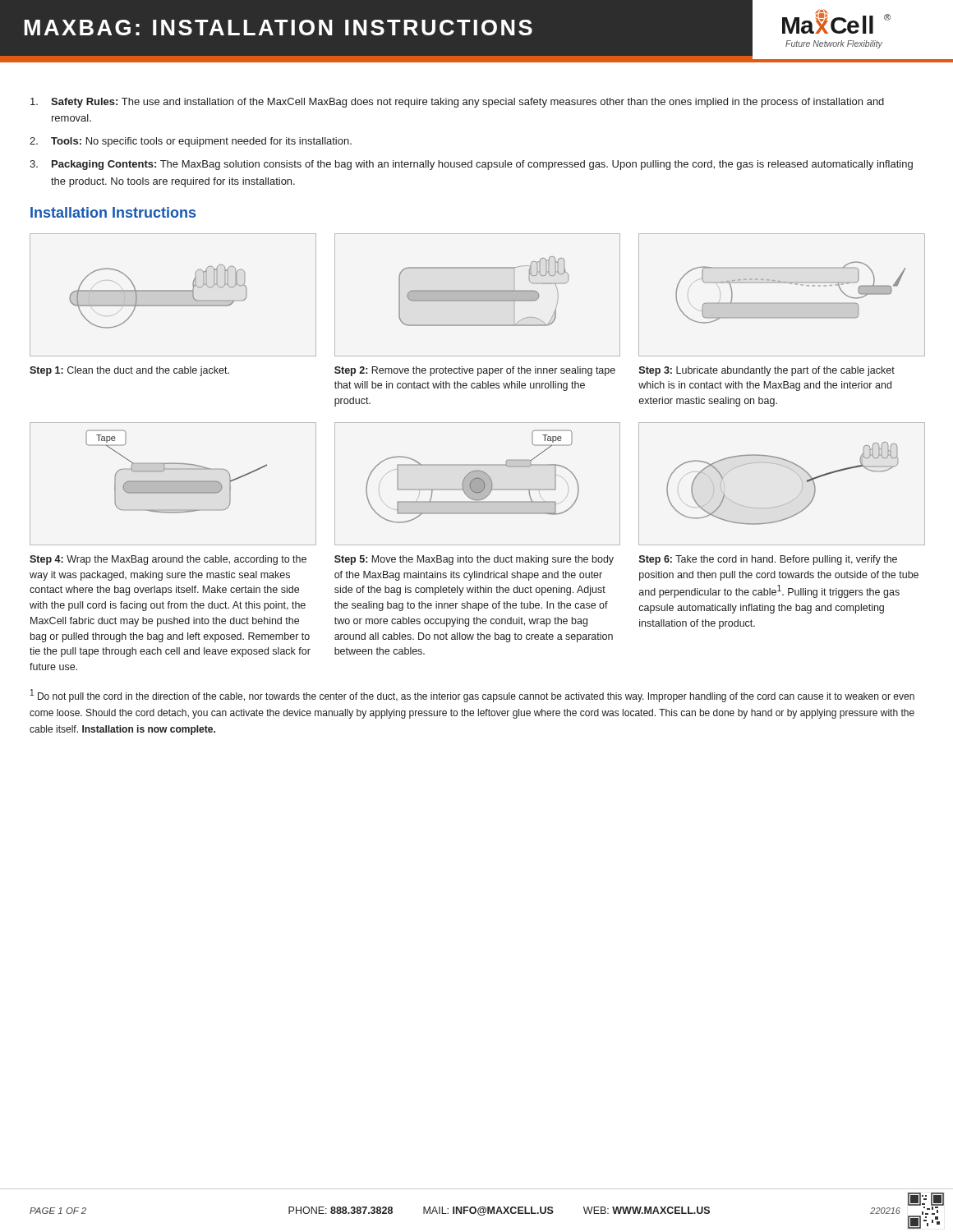Select the passage starting "Step 1: Clean the duct"
Screen dimensions: 1232x953
(x=130, y=370)
